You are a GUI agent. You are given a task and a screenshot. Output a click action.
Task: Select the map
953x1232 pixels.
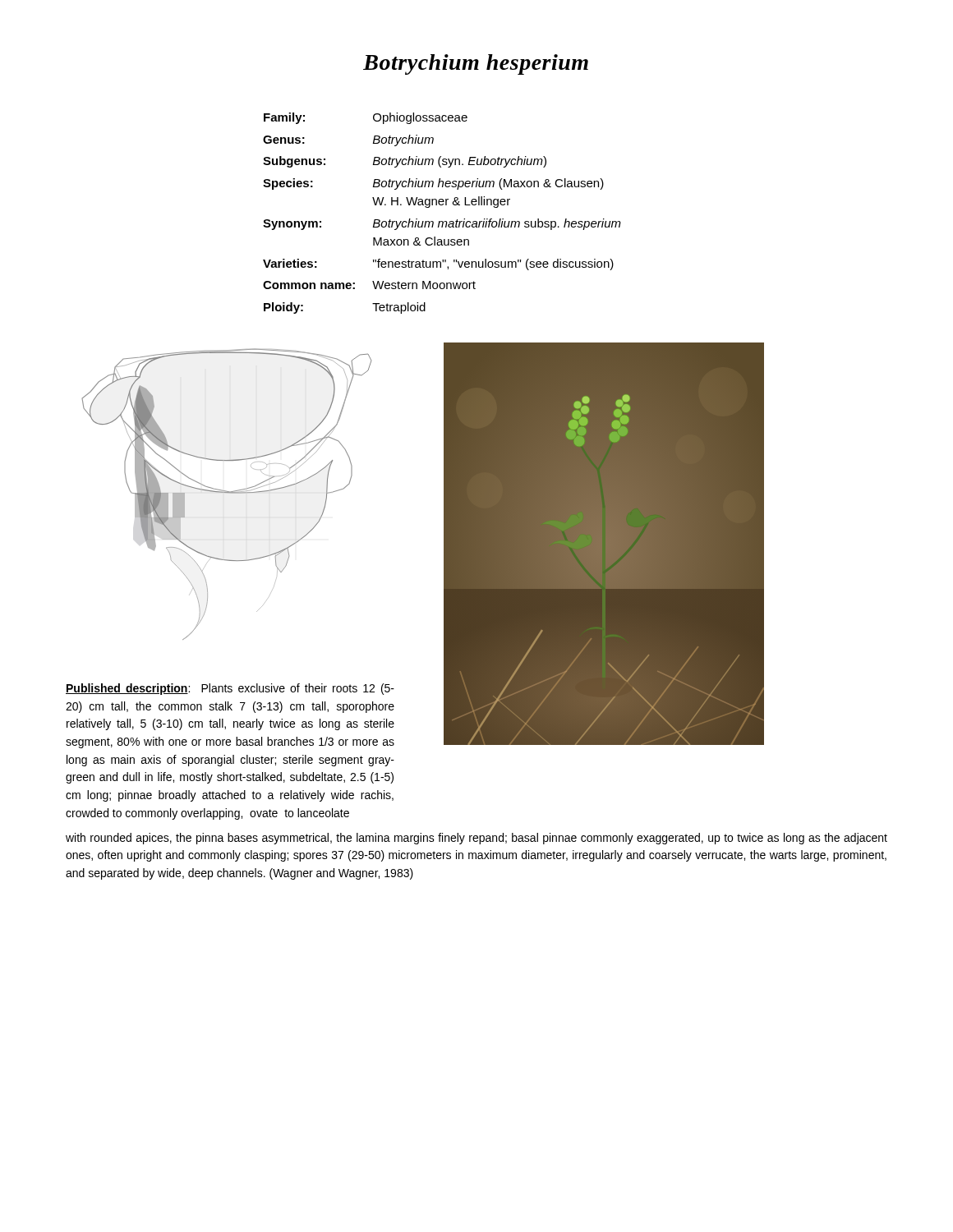click(x=230, y=504)
